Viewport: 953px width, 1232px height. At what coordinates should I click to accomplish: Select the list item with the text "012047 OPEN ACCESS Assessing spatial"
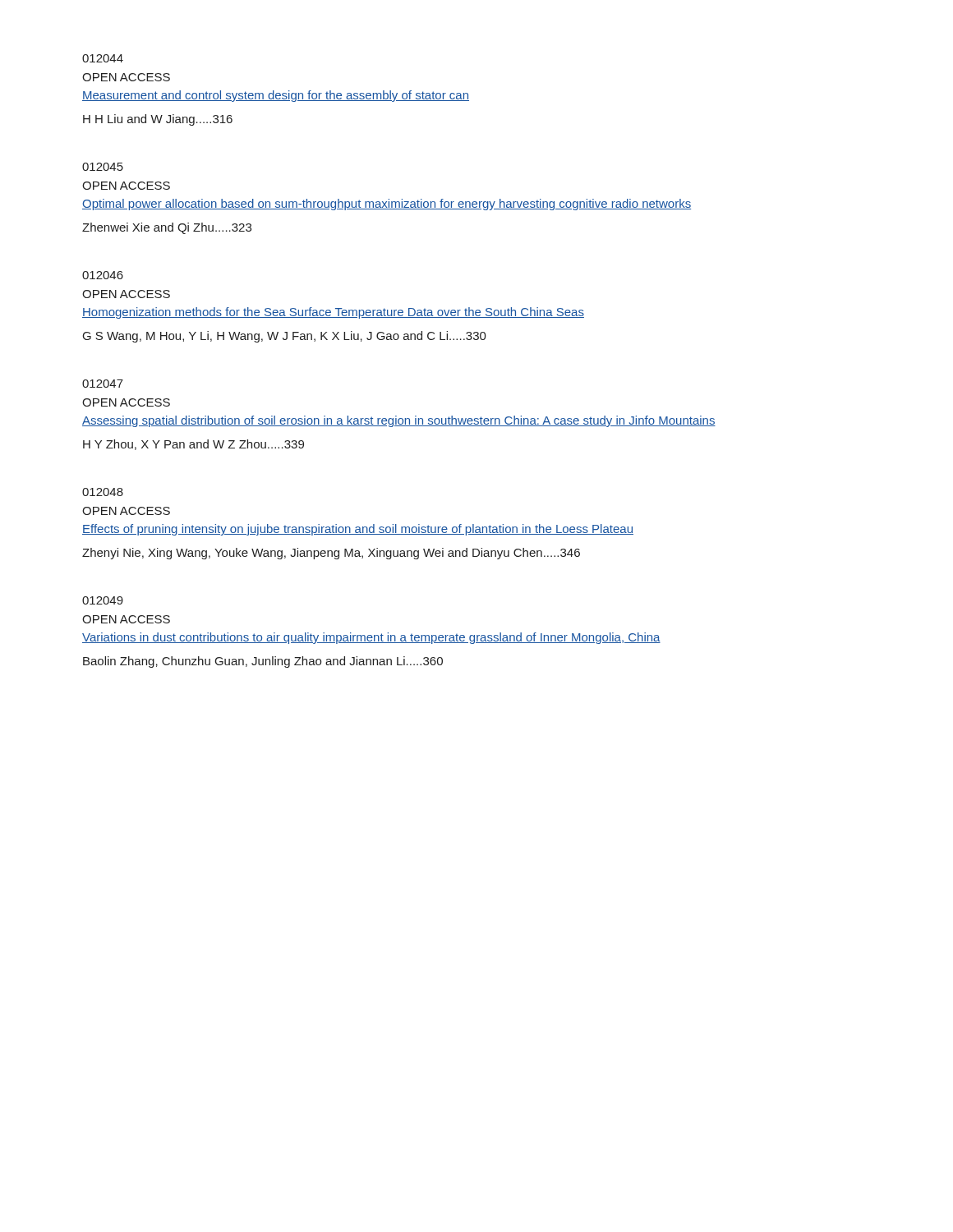click(x=419, y=414)
